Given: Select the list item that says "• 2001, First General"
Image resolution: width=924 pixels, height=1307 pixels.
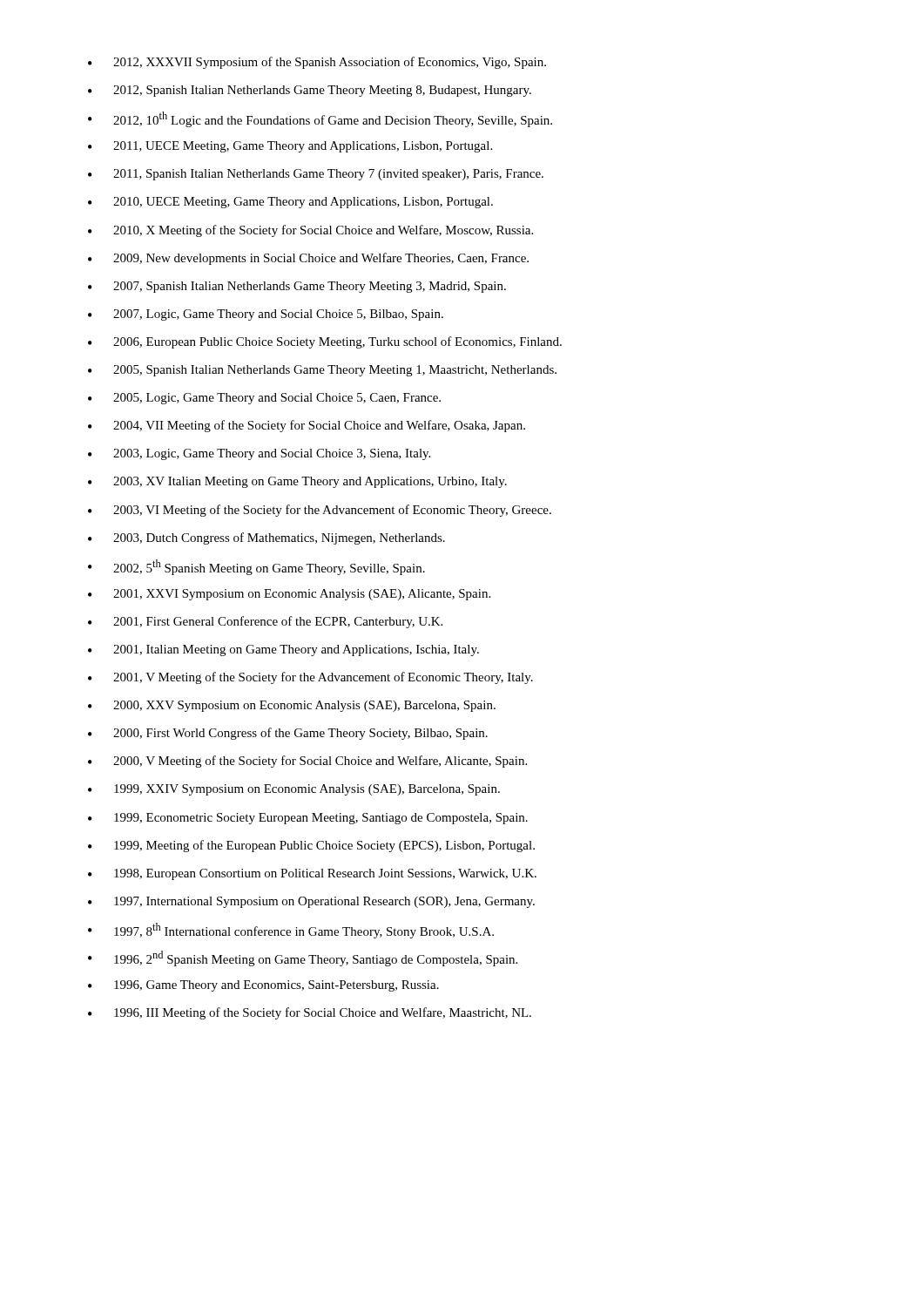Looking at the screenshot, I should pos(265,622).
